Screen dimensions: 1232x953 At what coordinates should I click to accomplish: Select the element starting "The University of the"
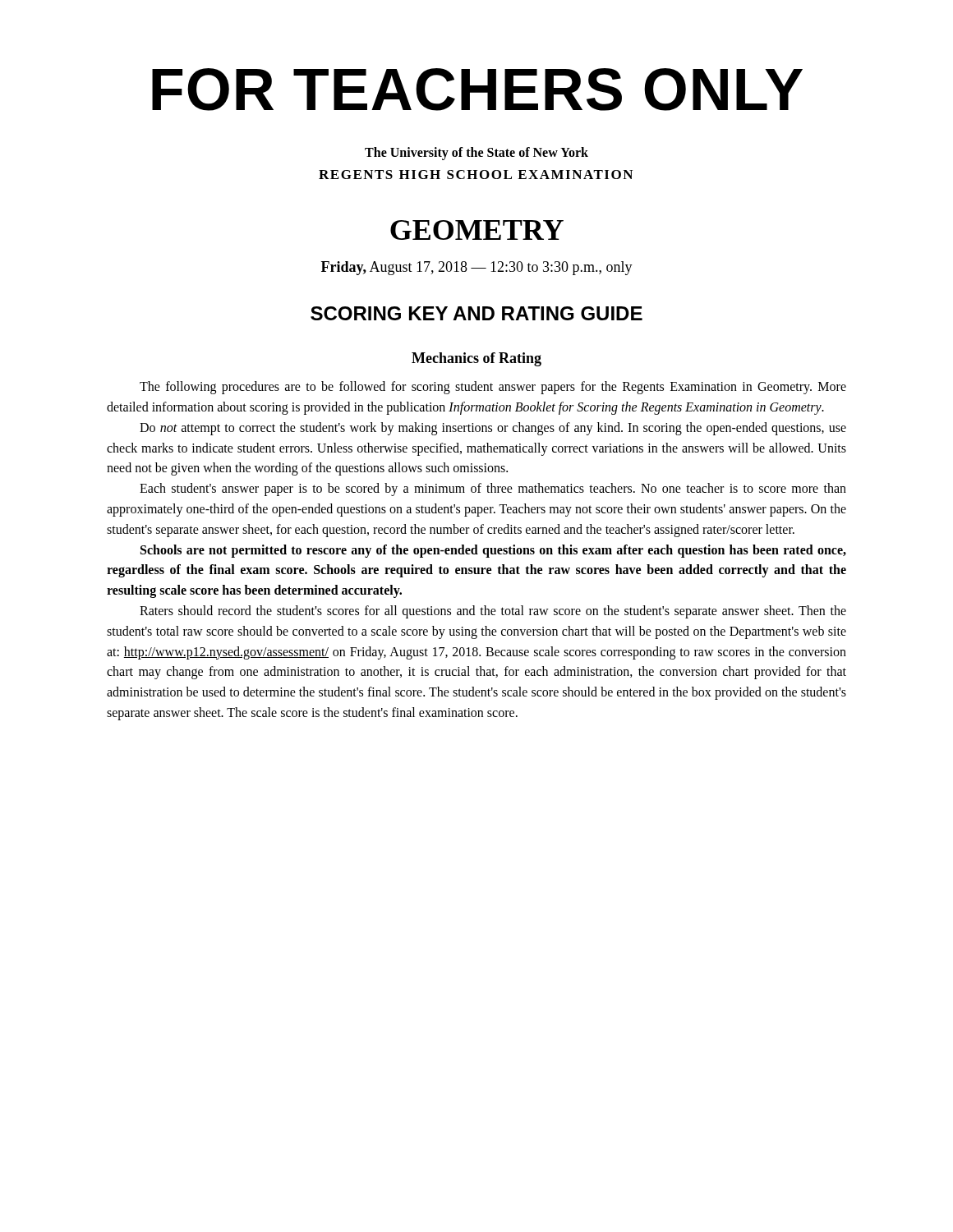coord(476,153)
